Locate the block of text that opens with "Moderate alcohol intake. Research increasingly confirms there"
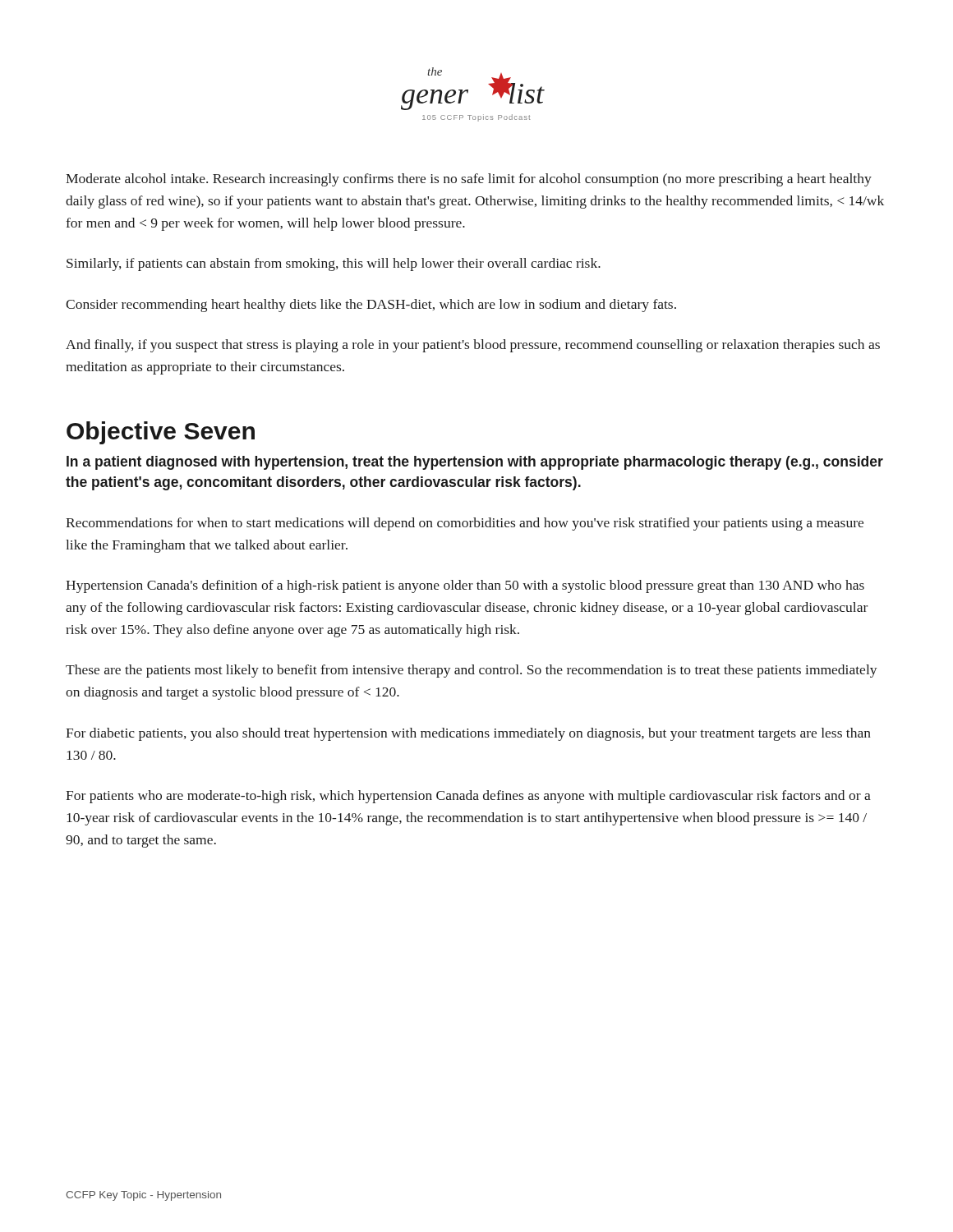The width and height of the screenshot is (953, 1232). coord(475,201)
